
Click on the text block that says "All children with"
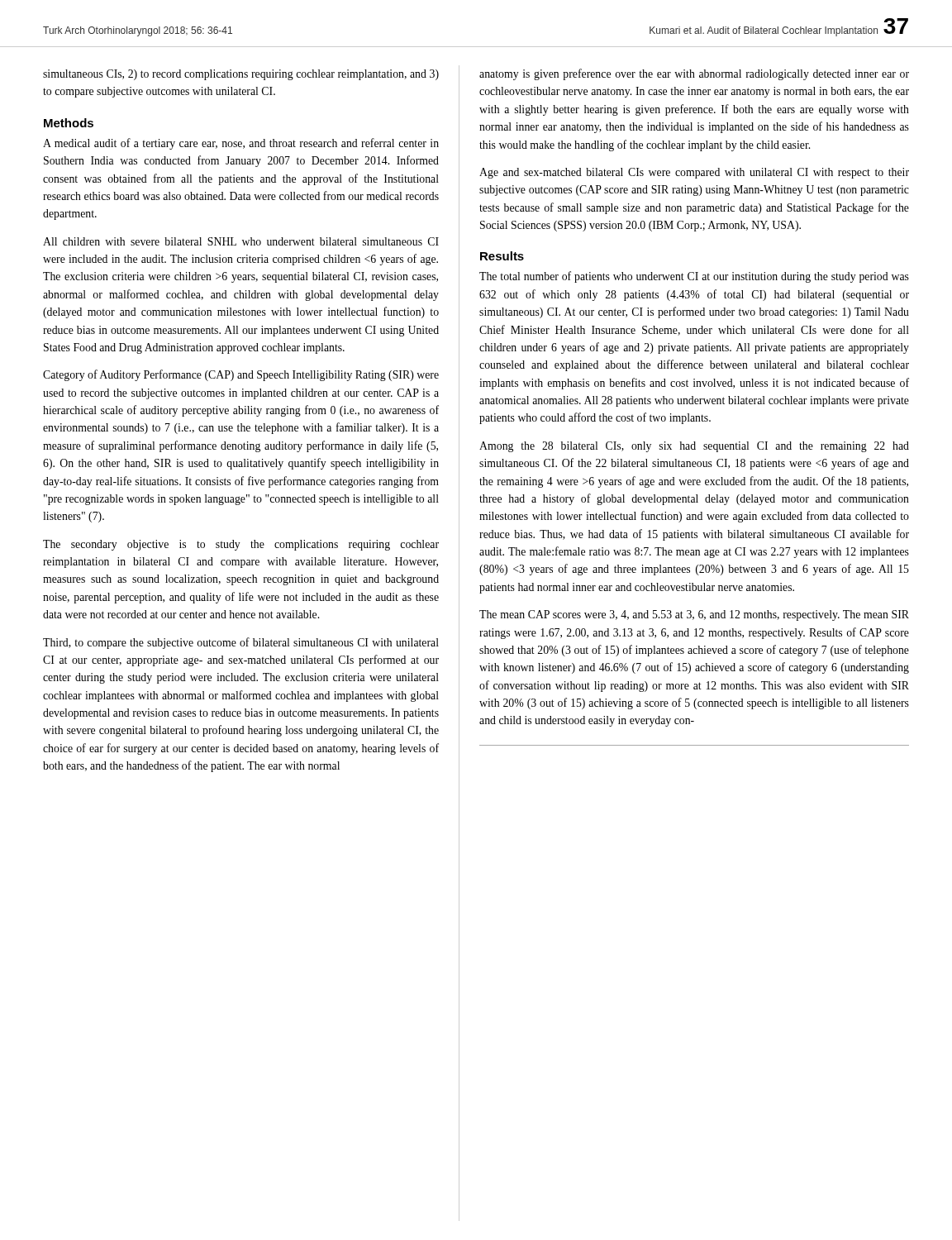point(241,294)
